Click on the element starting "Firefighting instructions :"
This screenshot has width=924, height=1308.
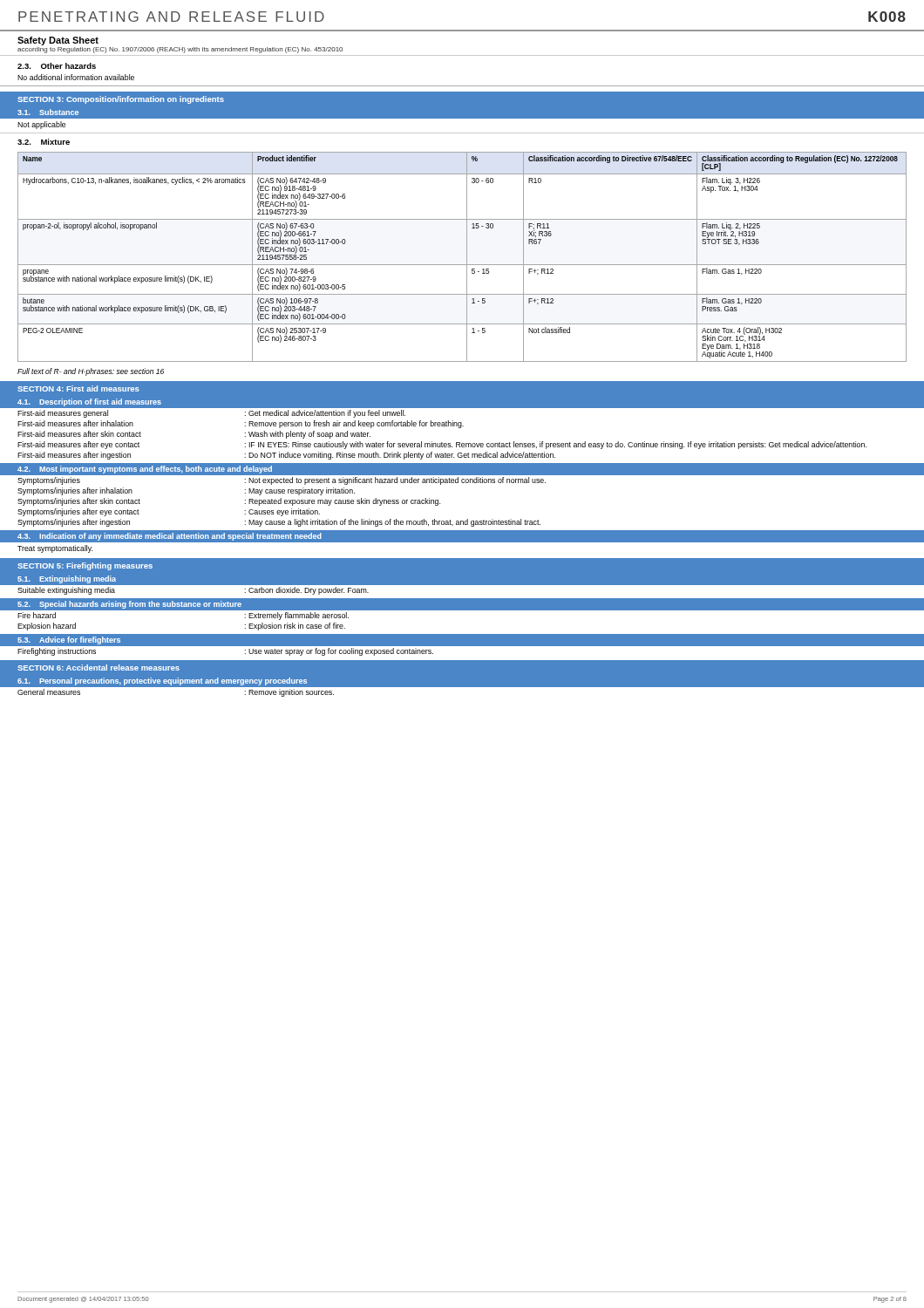tap(462, 651)
